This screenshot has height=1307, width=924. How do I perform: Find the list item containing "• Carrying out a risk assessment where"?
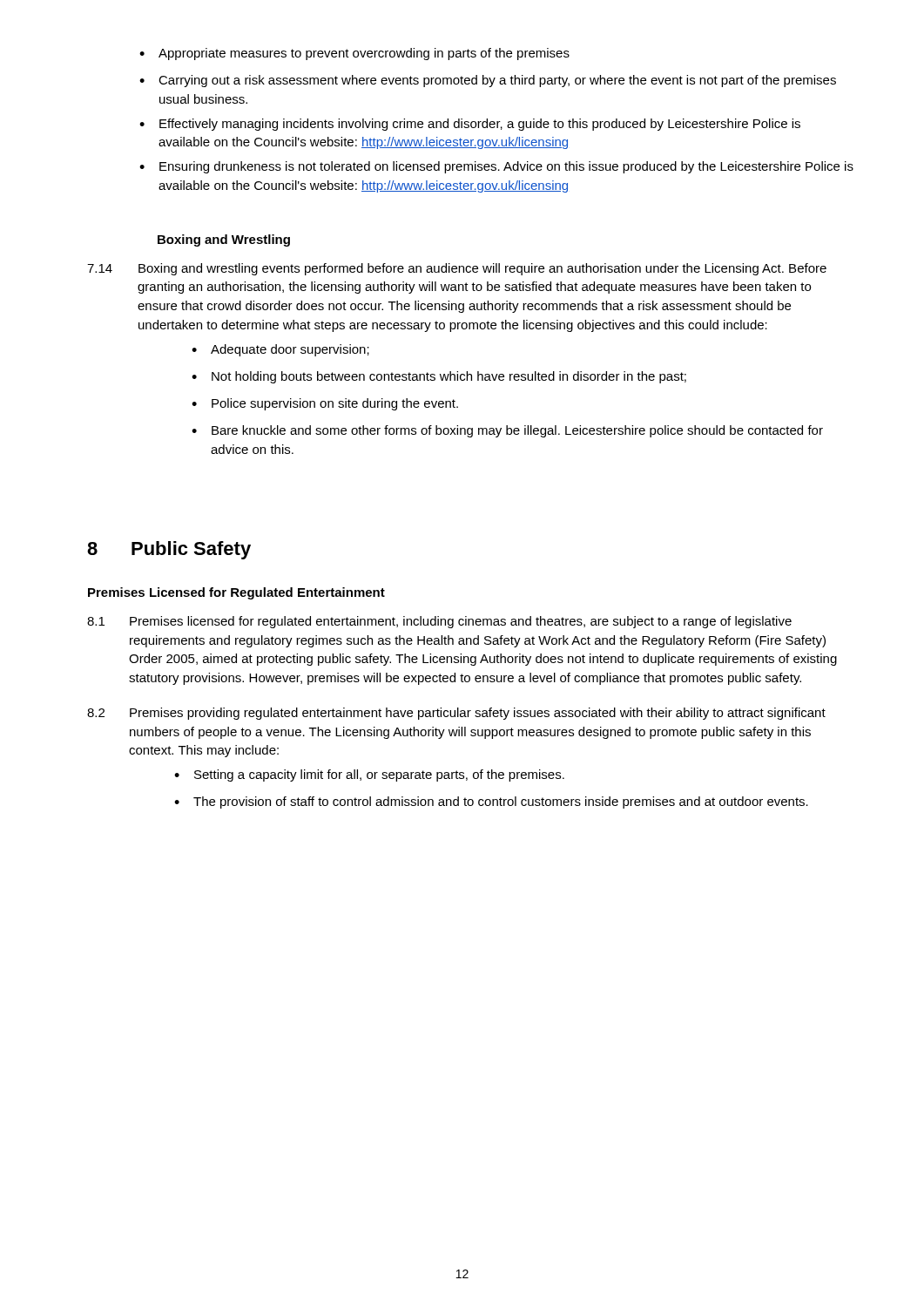[x=497, y=90]
